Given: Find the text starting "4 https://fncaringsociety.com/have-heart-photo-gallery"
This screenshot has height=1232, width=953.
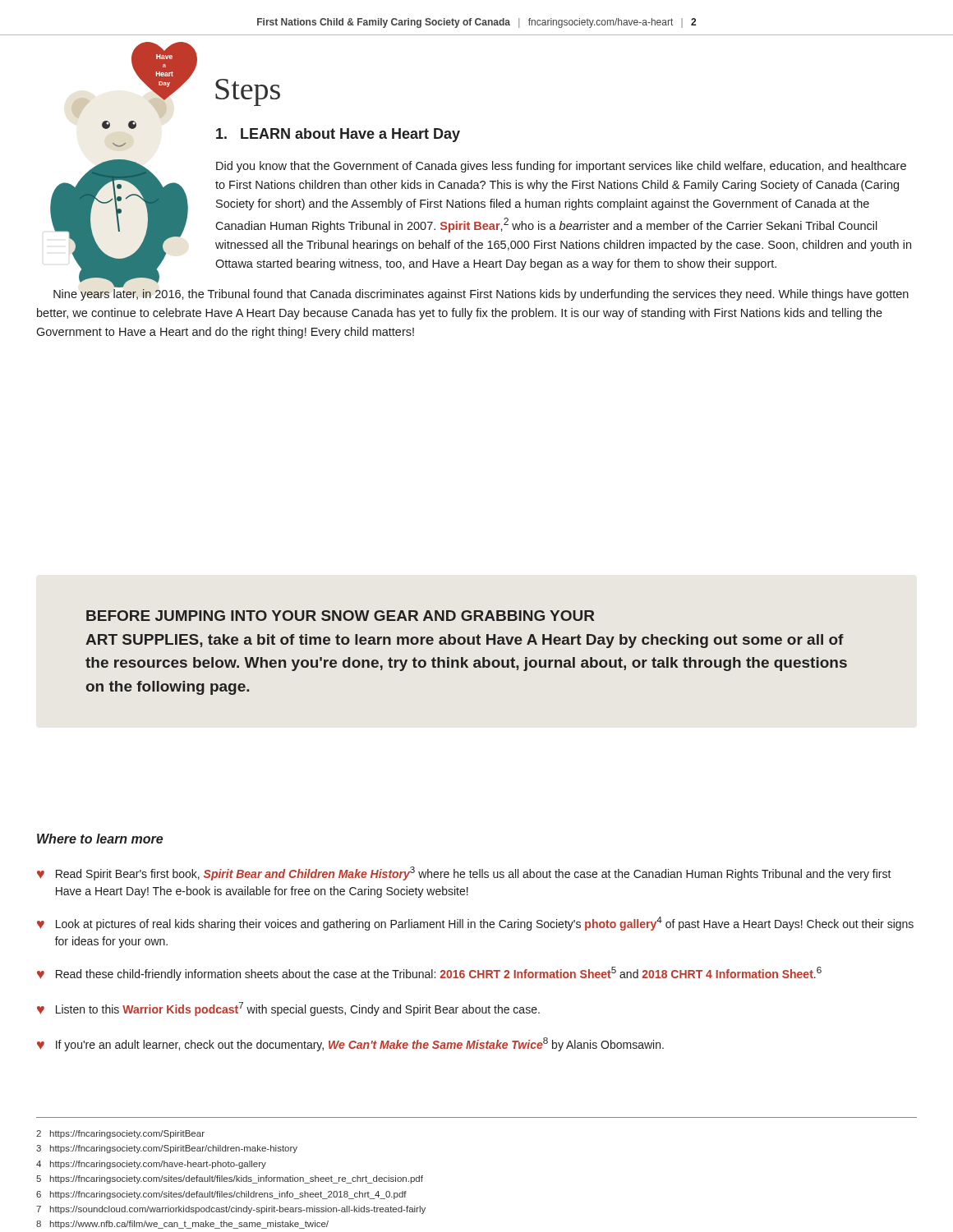Looking at the screenshot, I should (x=151, y=1164).
